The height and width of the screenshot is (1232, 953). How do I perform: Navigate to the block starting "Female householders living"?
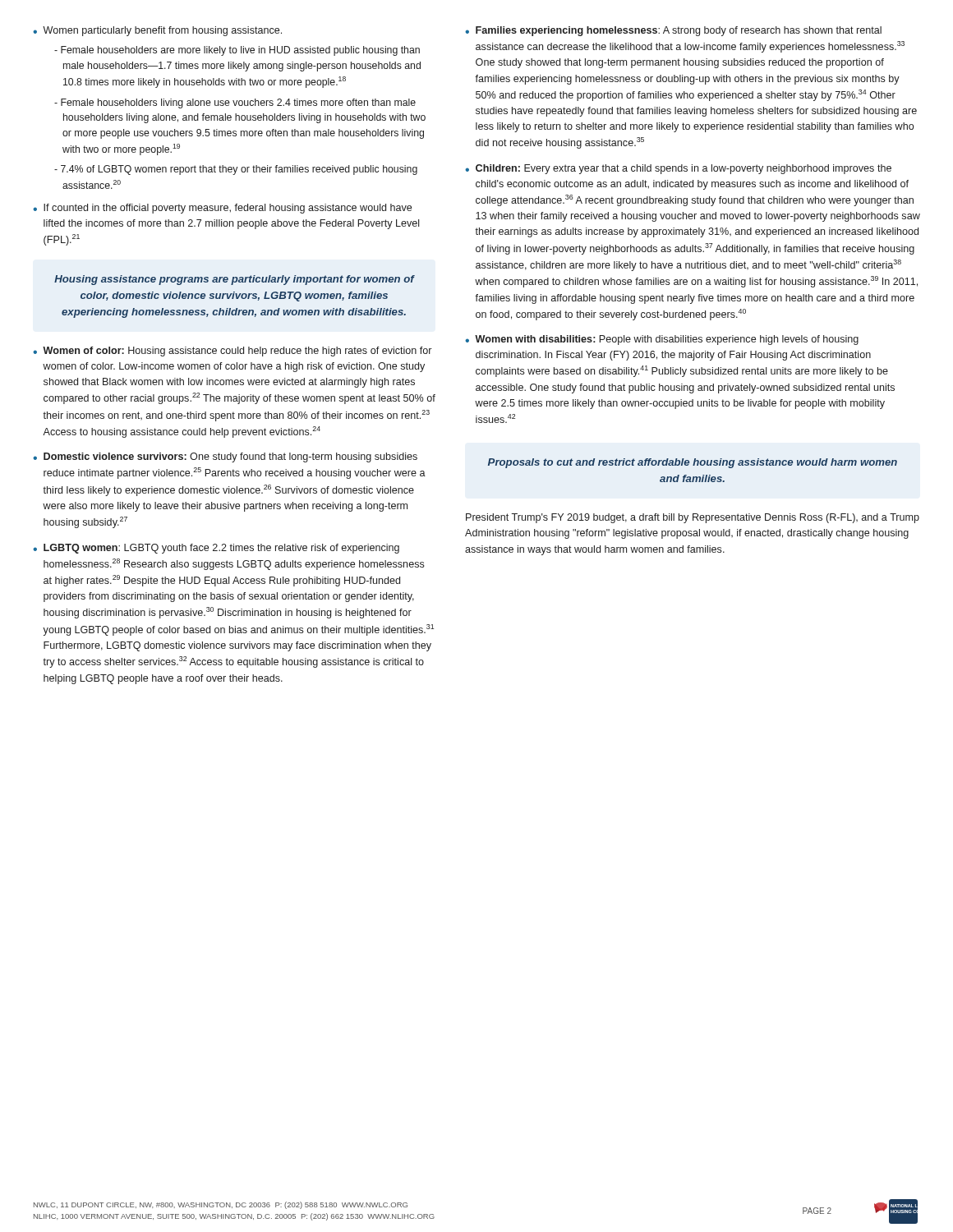[243, 126]
